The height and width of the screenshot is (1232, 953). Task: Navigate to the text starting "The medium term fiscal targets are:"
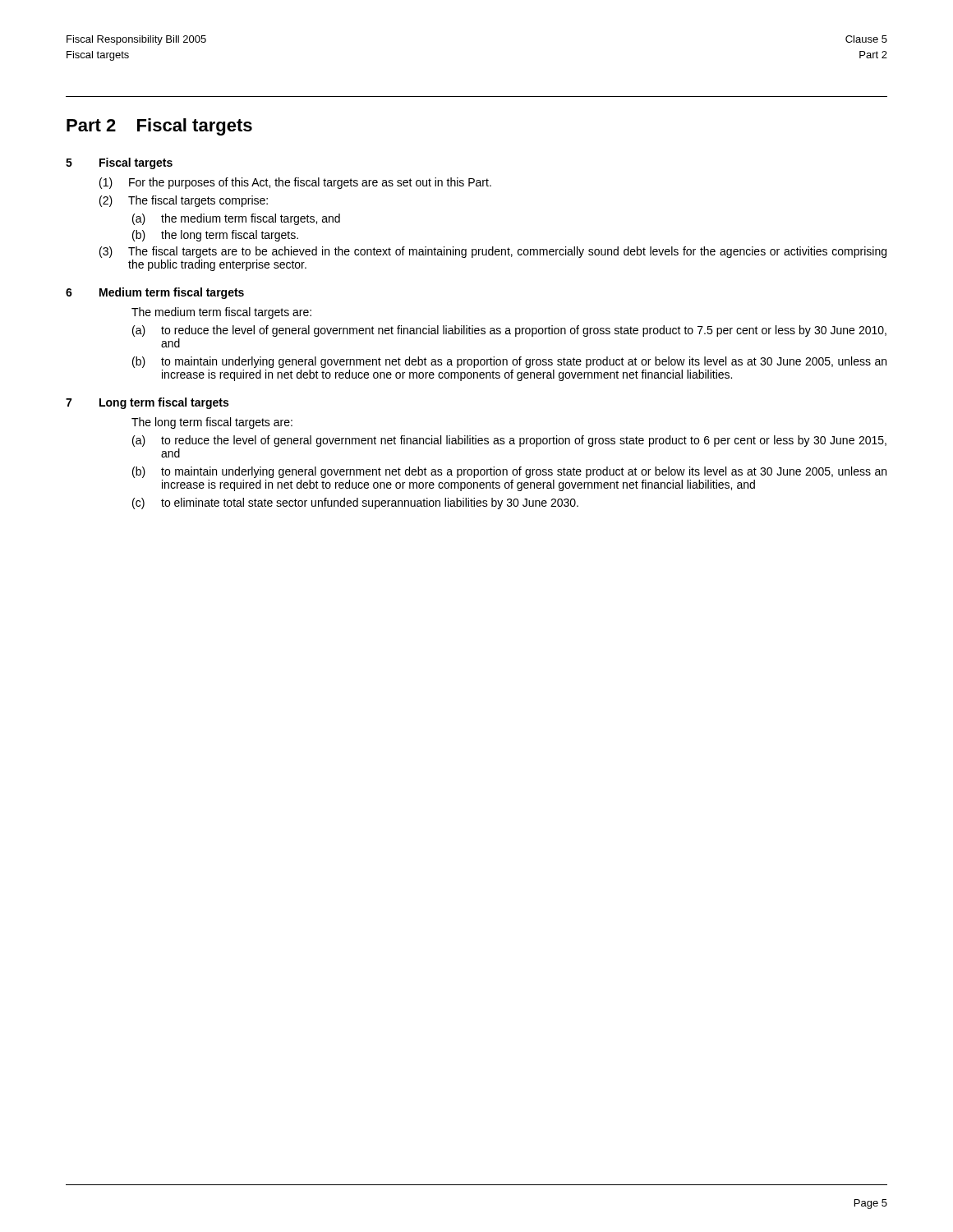222,312
